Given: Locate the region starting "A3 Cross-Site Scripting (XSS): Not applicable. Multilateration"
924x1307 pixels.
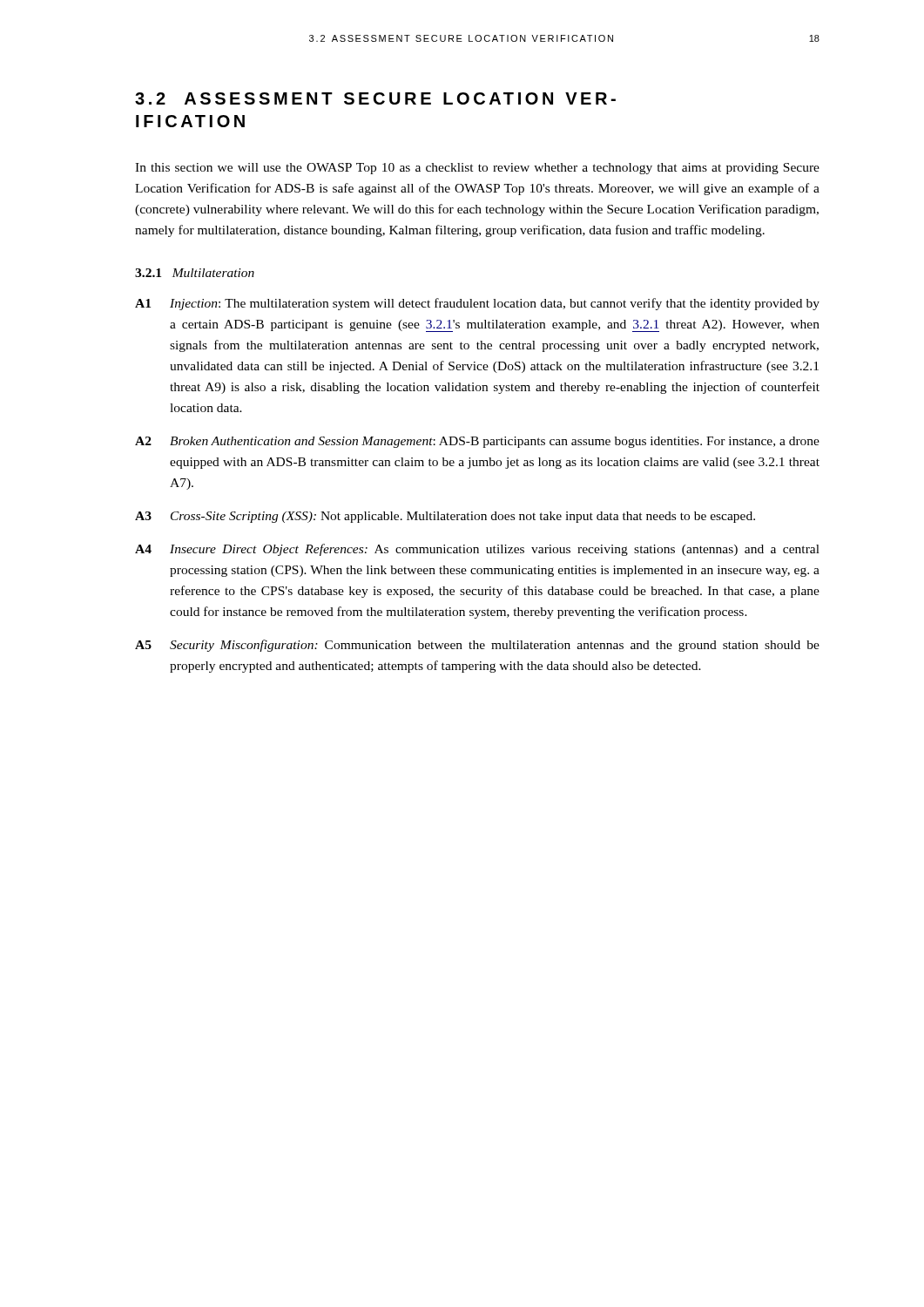Looking at the screenshot, I should pyautogui.click(x=477, y=516).
